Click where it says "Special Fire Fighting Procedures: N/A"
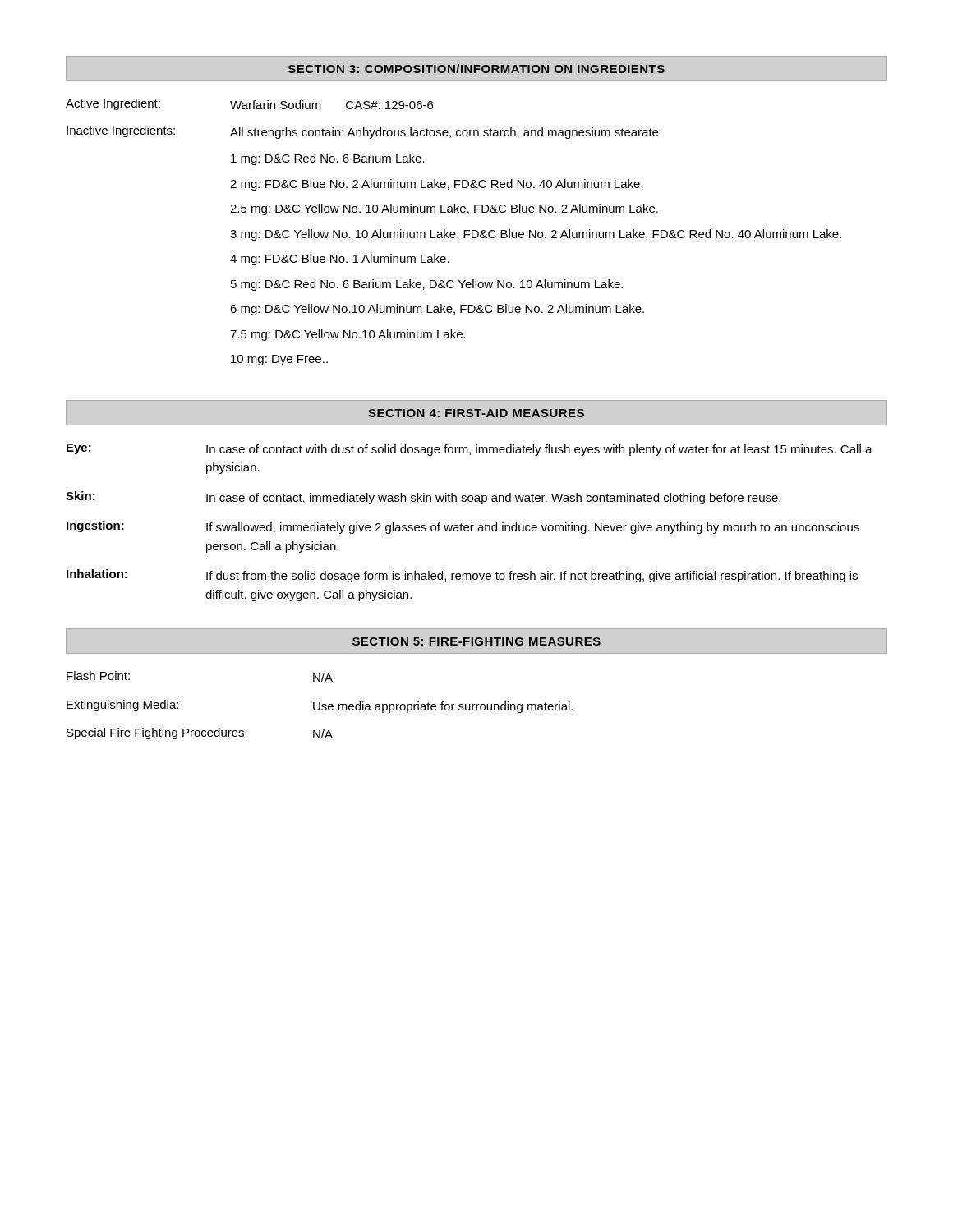 pyautogui.click(x=200, y=733)
